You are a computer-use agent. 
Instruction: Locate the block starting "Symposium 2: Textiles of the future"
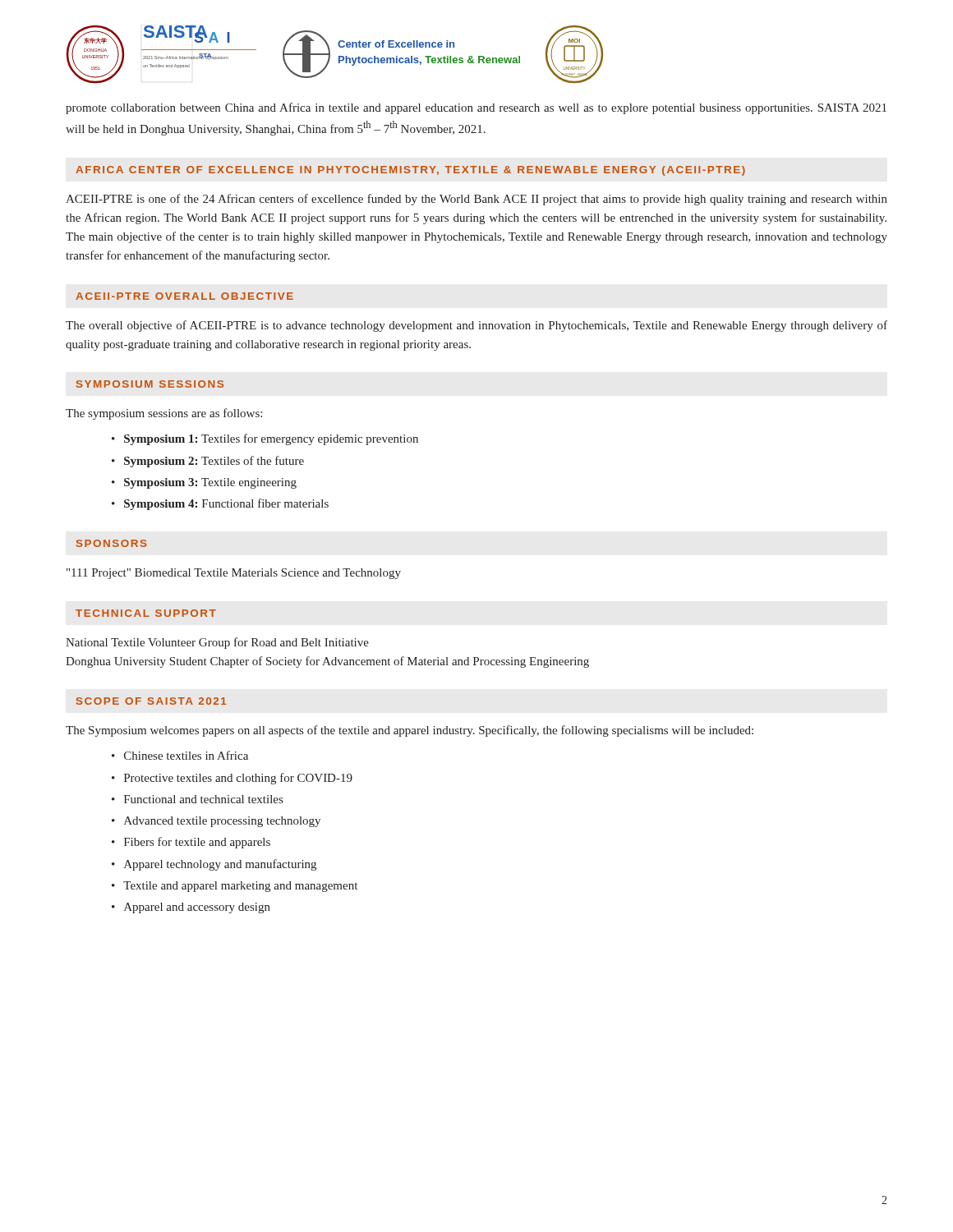(214, 461)
